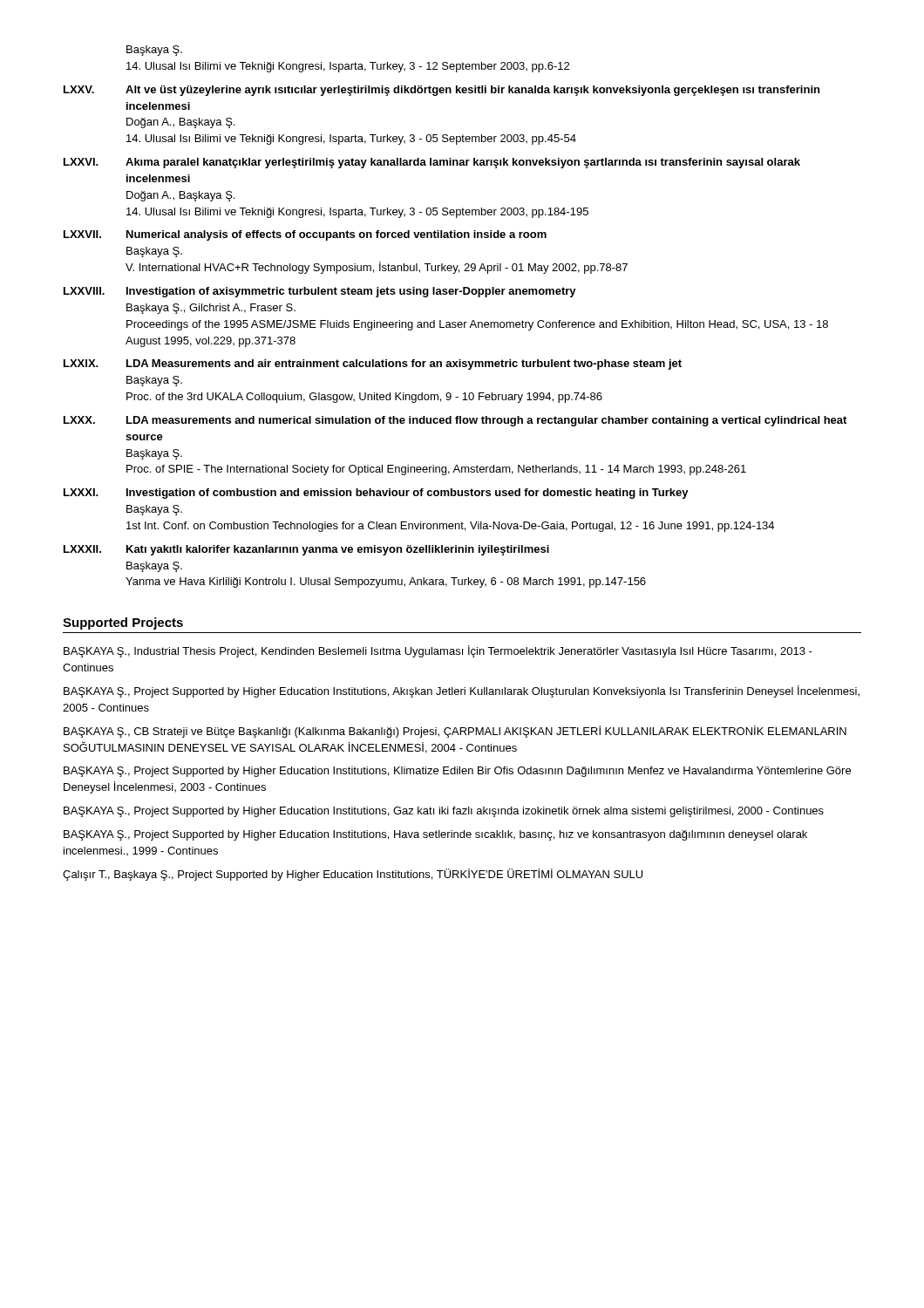Point to the region starting "LXXVII. Numerical analysis of effects of"
Screen dimensions: 1308x924
pos(462,252)
